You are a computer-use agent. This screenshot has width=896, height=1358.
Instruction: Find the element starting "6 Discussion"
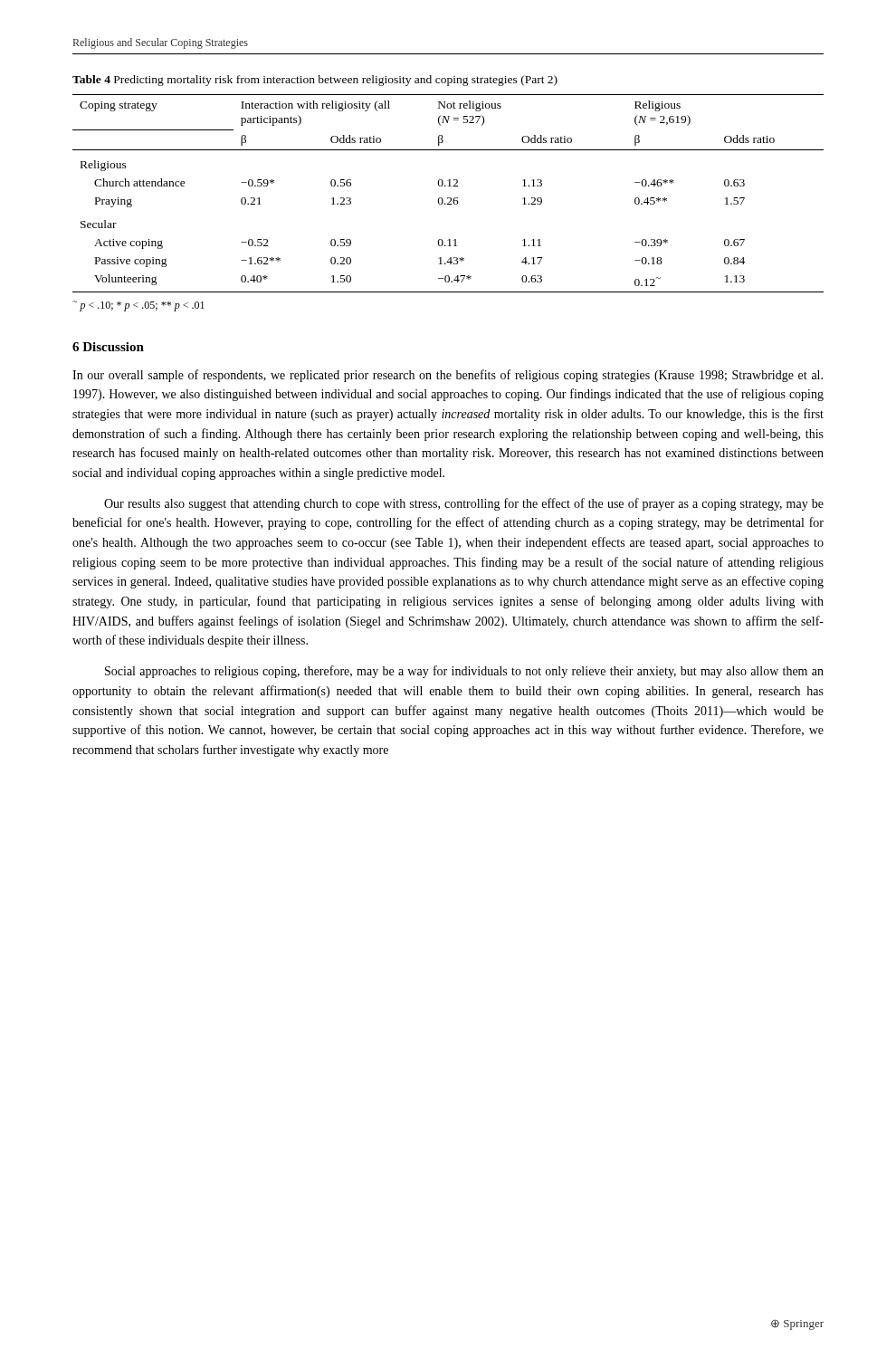click(108, 346)
